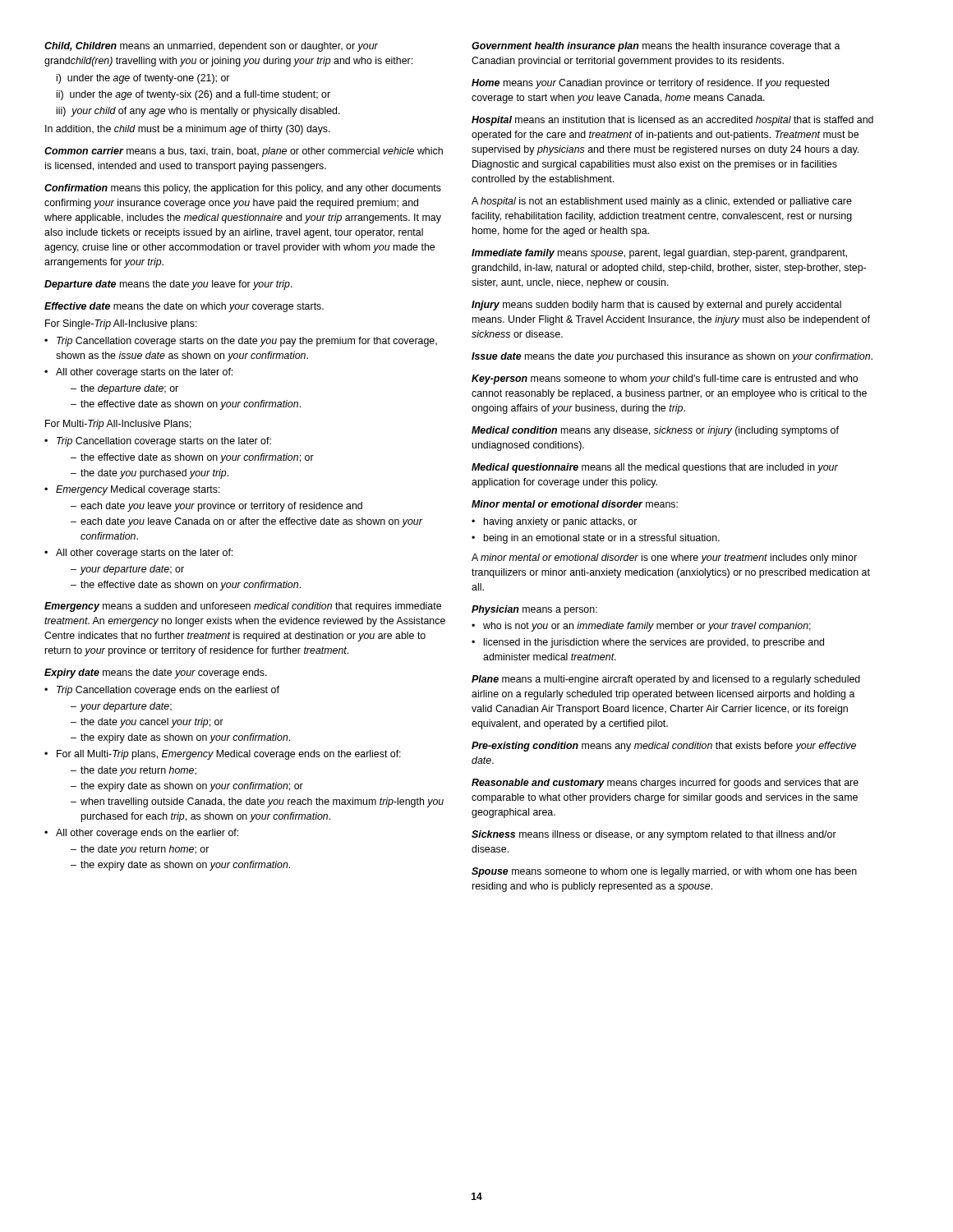
Task: Find the text starting "Expiry date means"
Action: [x=156, y=673]
